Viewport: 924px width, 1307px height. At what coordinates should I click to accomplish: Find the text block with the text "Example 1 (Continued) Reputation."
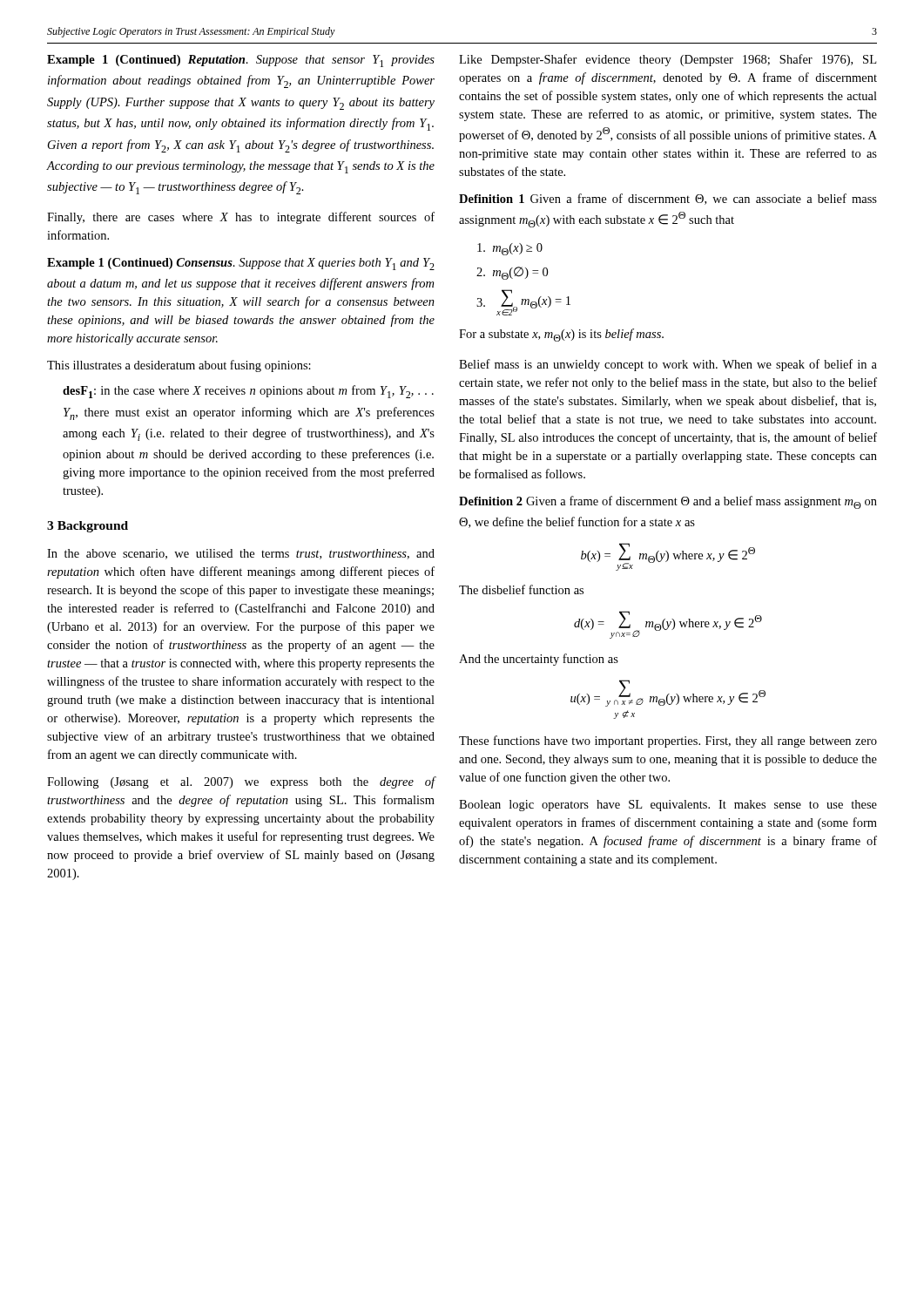pyautogui.click(x=241, y=125)
